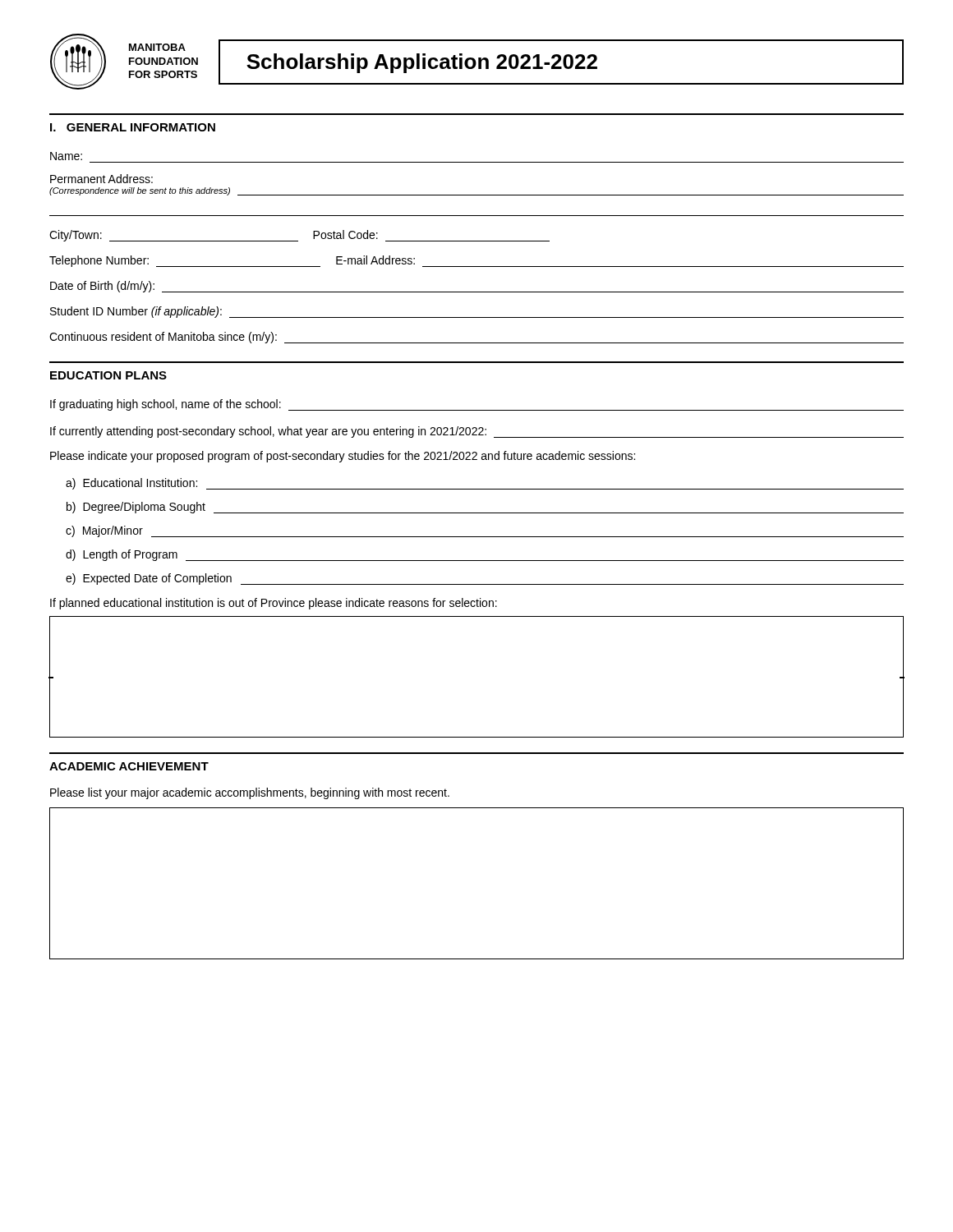Viewport: 953px width, 1232px height.
Task: Locate the text that says "Student ID Number (if applicable):"
Action: tap(476, 310)
